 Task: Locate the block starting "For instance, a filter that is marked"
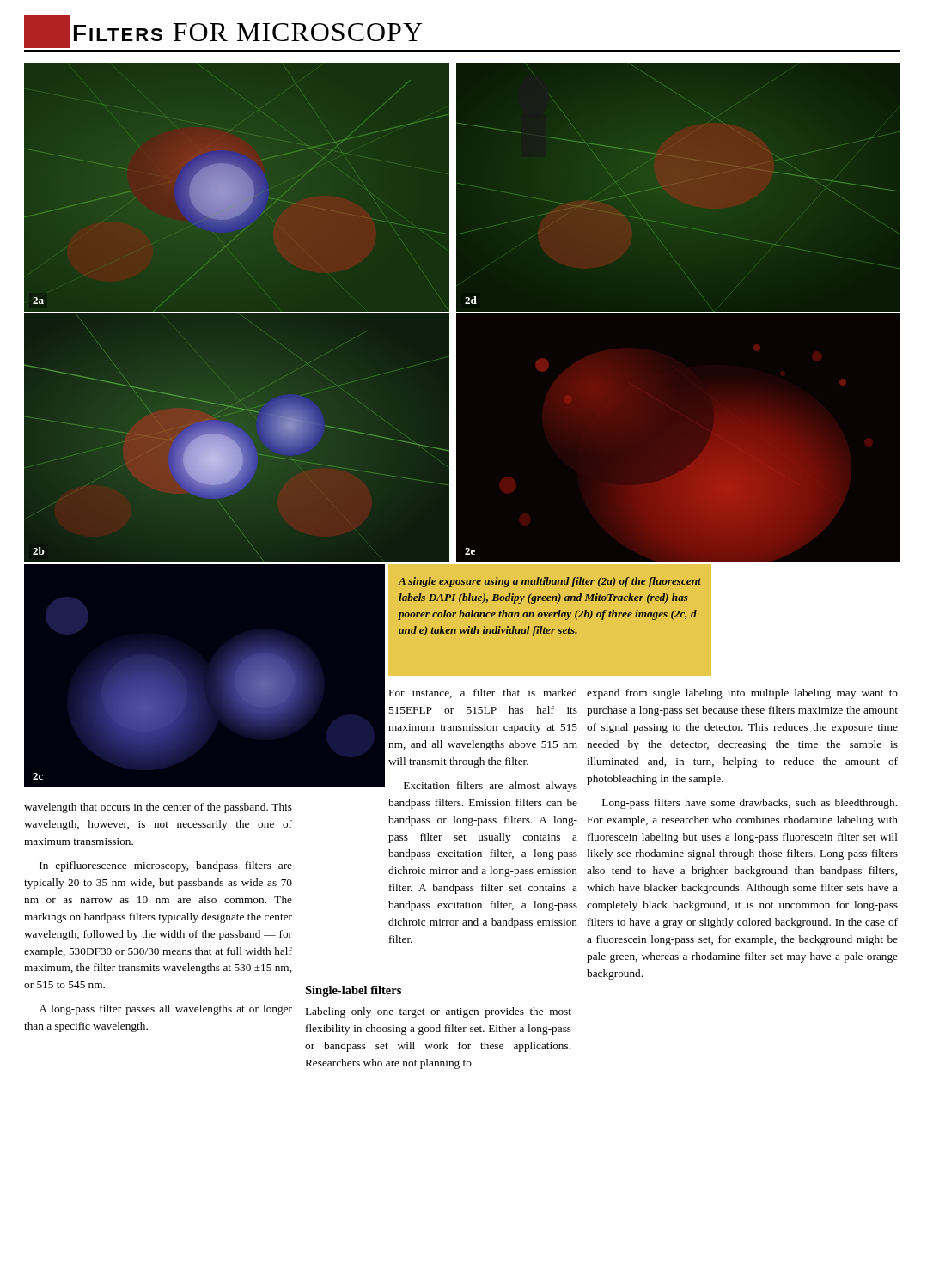(x=483, y=816)
